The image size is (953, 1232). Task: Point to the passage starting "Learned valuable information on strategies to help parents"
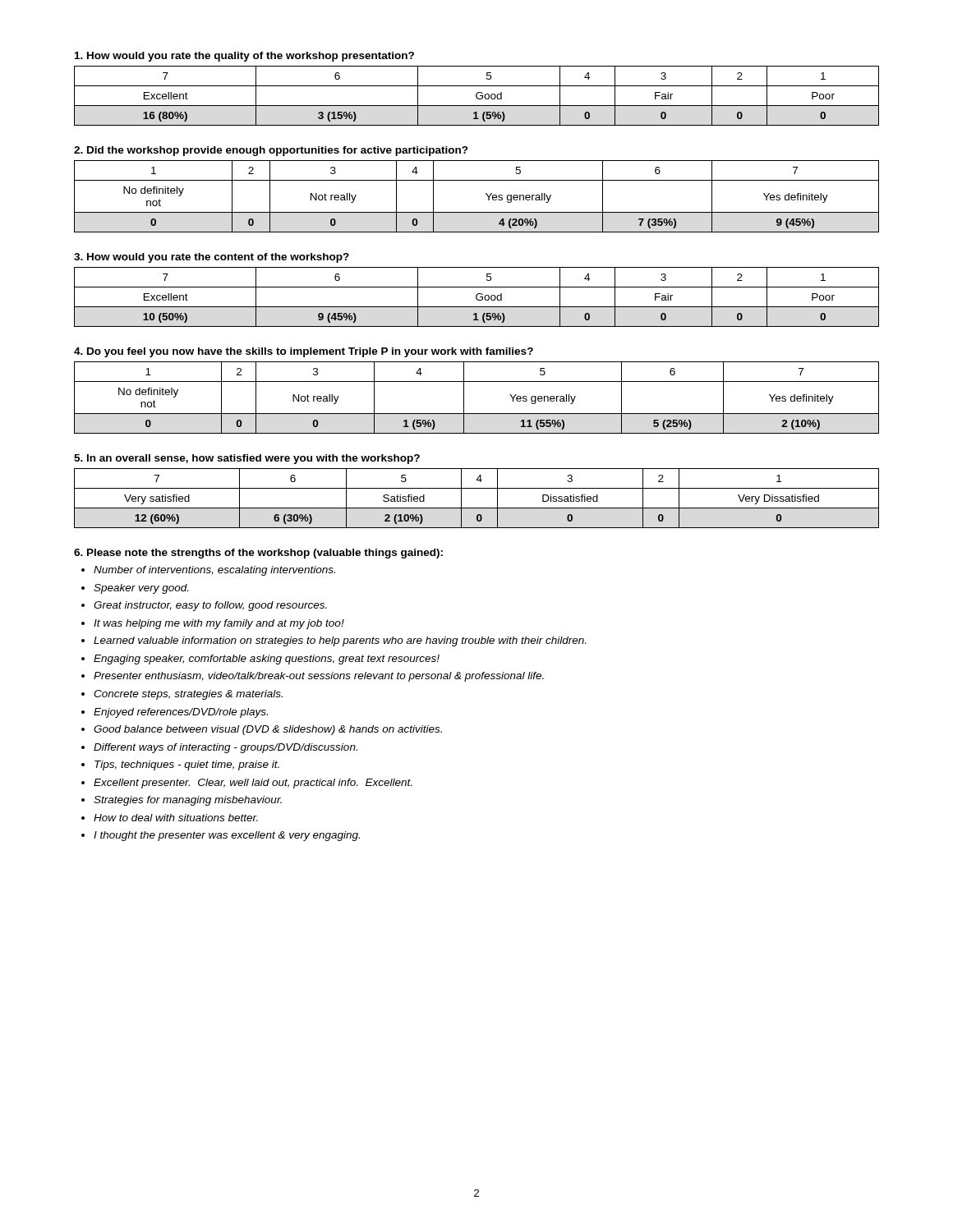tap(341, 640)
